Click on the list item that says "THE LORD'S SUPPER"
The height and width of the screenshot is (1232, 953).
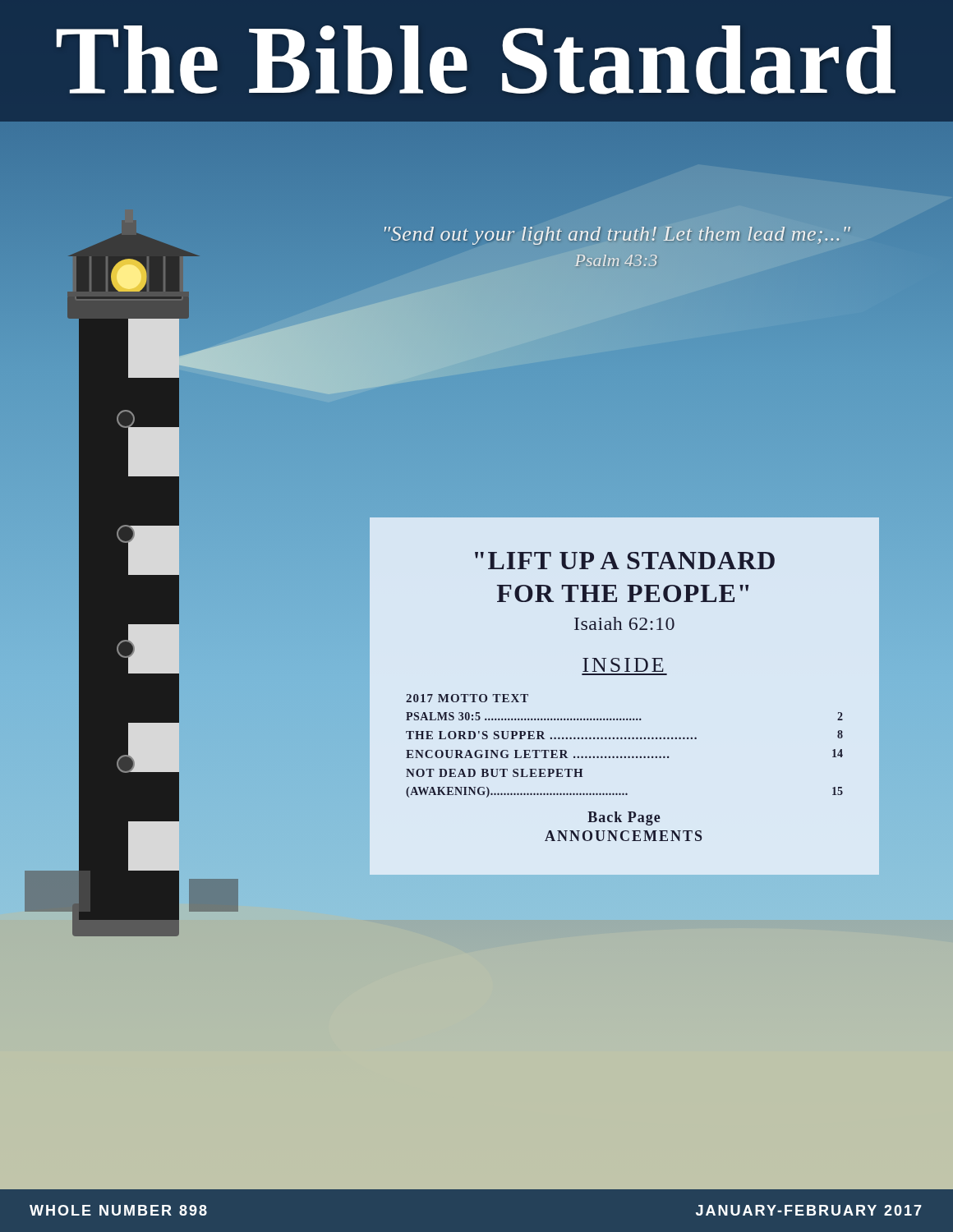[x=624, y=736]
